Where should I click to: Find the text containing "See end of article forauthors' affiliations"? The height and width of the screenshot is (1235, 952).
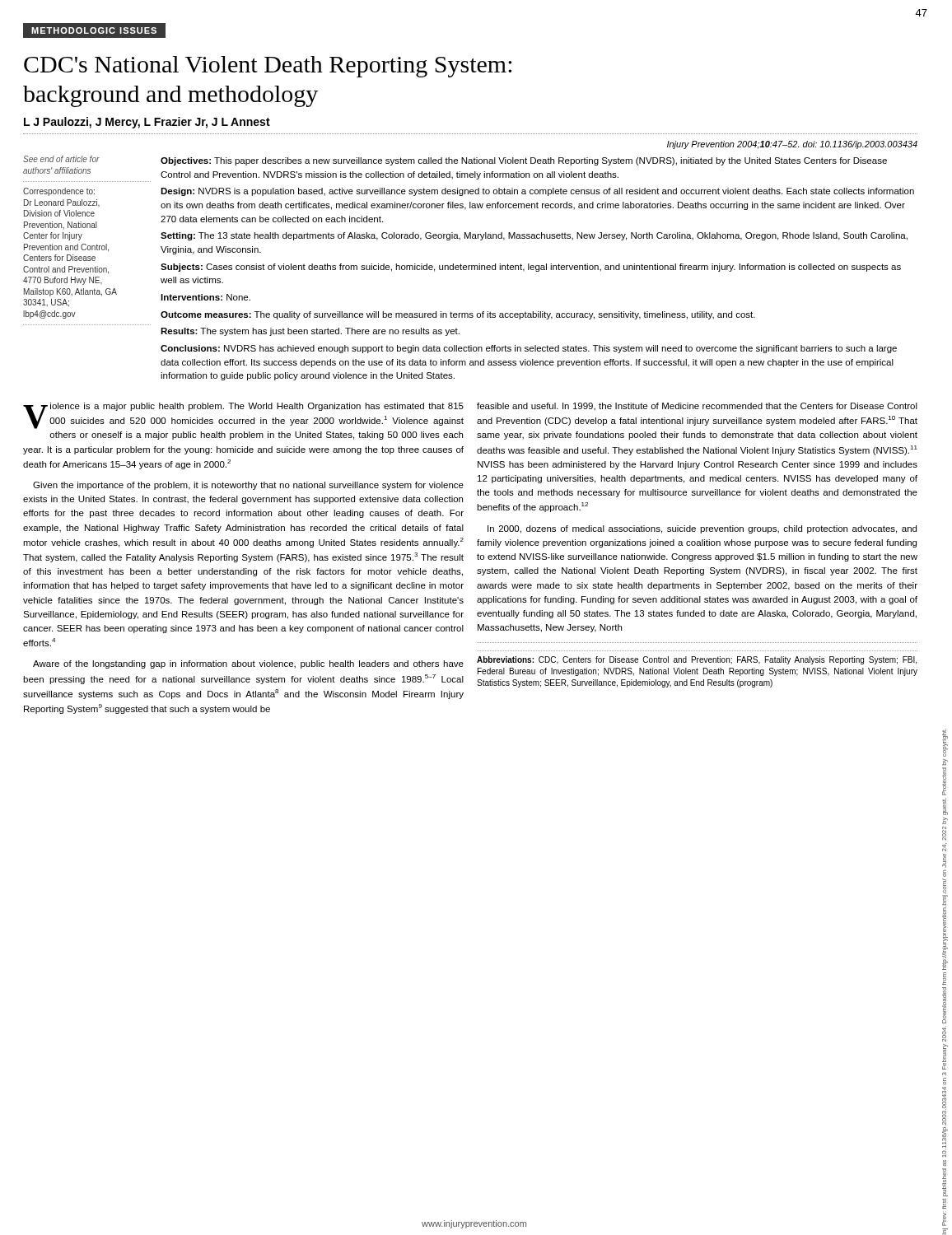click(x=61, y=165)
